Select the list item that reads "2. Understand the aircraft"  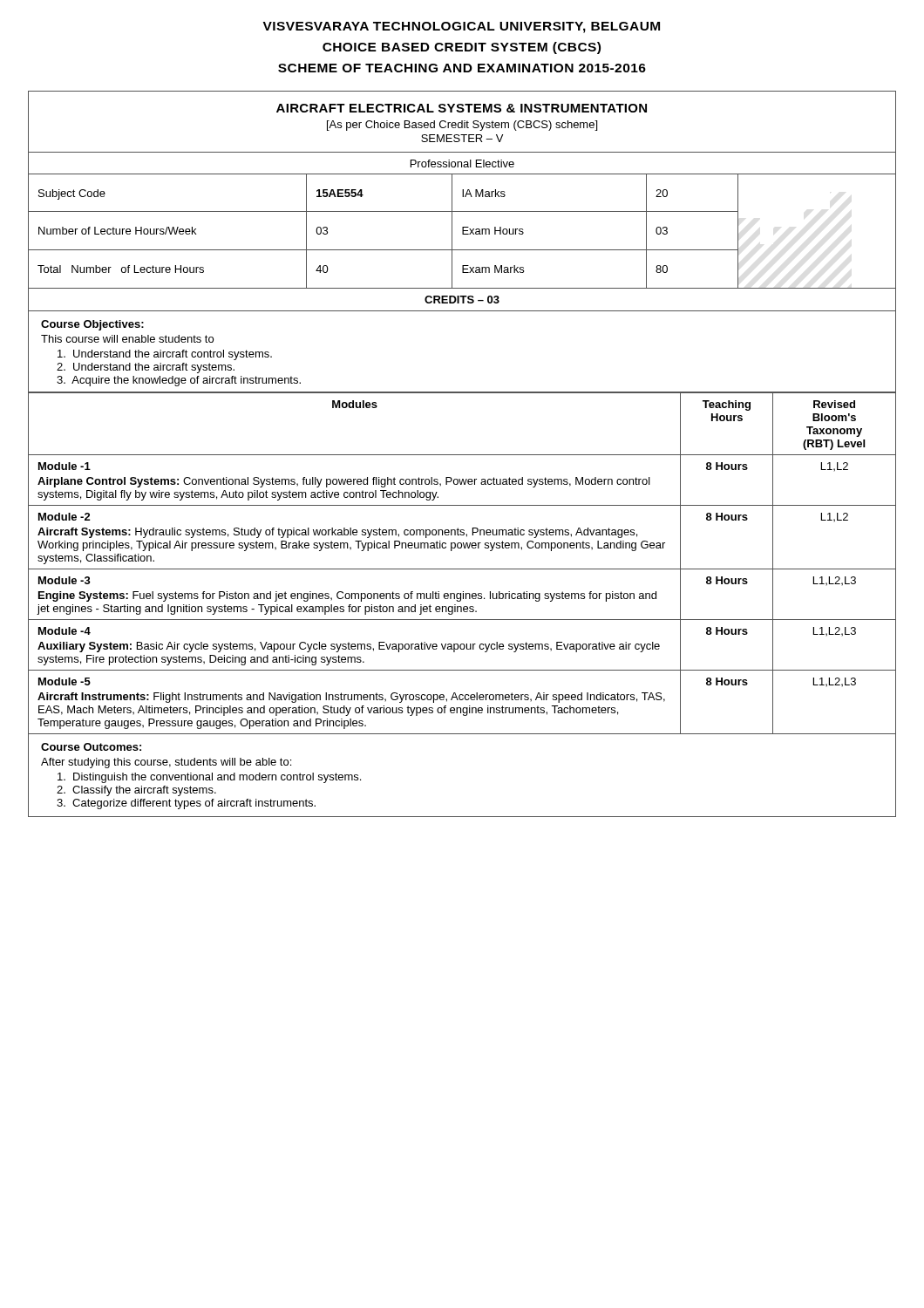click(x=146, y=367)
